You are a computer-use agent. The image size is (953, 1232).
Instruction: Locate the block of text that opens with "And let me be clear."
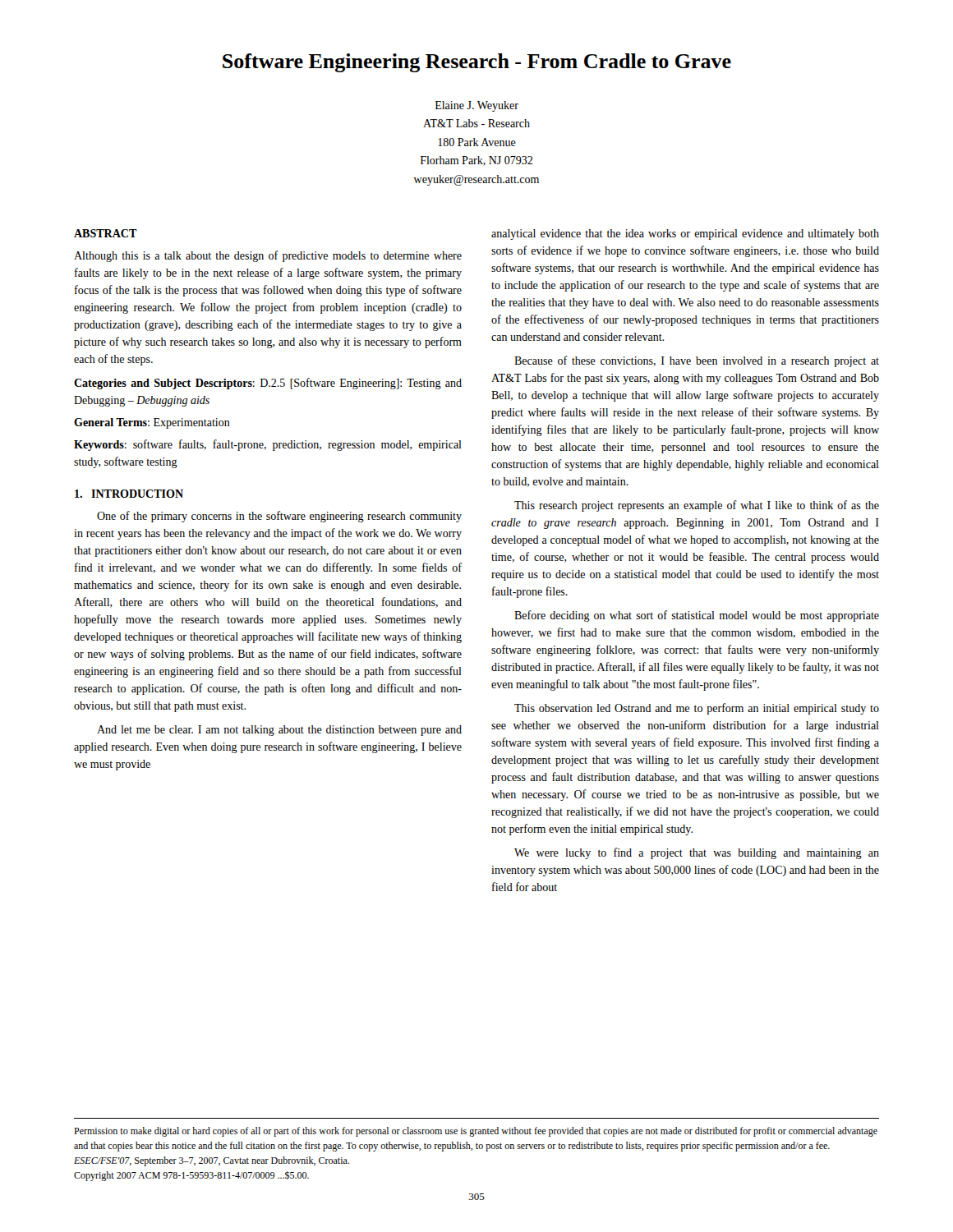[x=268, y=747]
